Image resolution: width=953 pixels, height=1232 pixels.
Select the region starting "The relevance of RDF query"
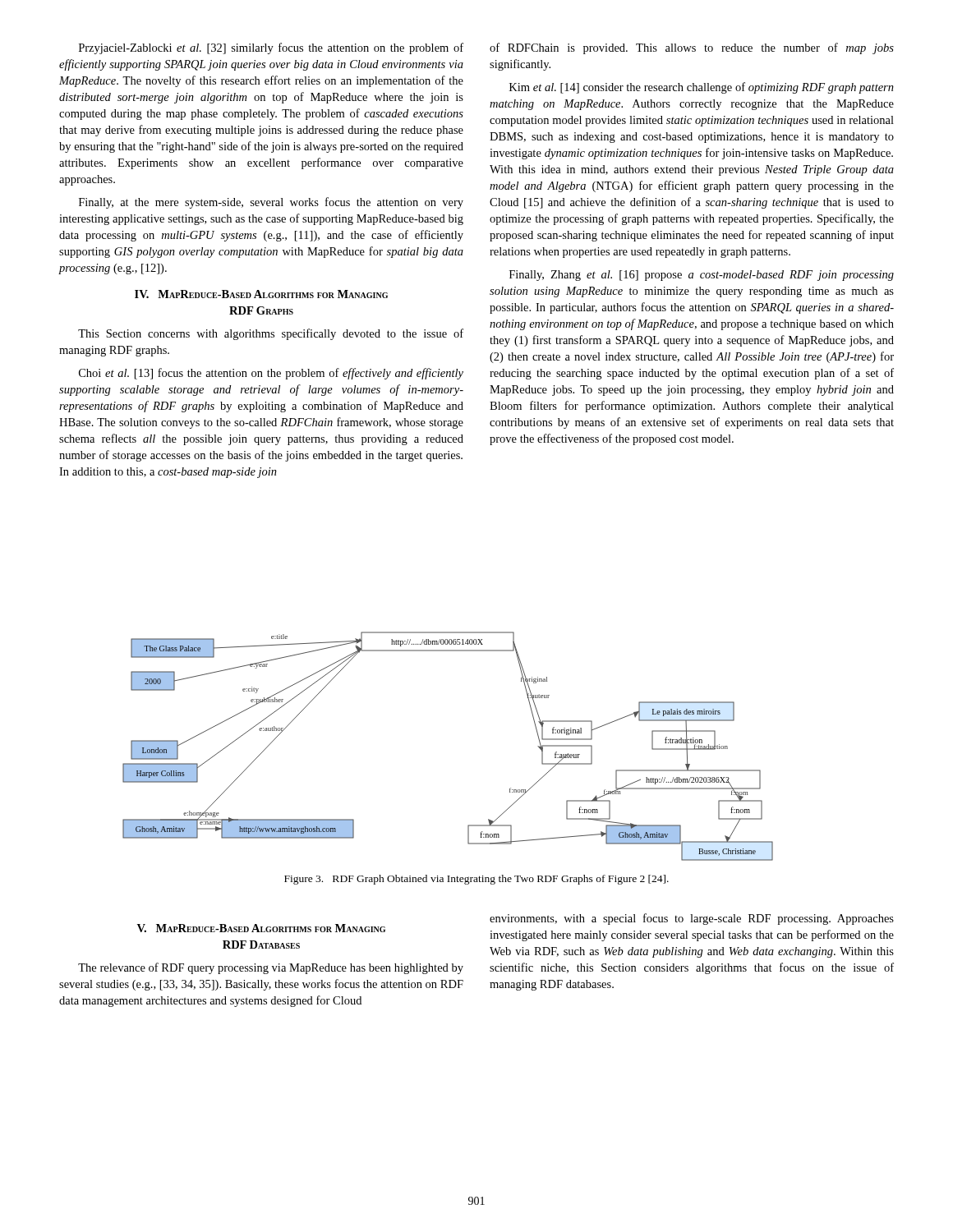[261, 984]
